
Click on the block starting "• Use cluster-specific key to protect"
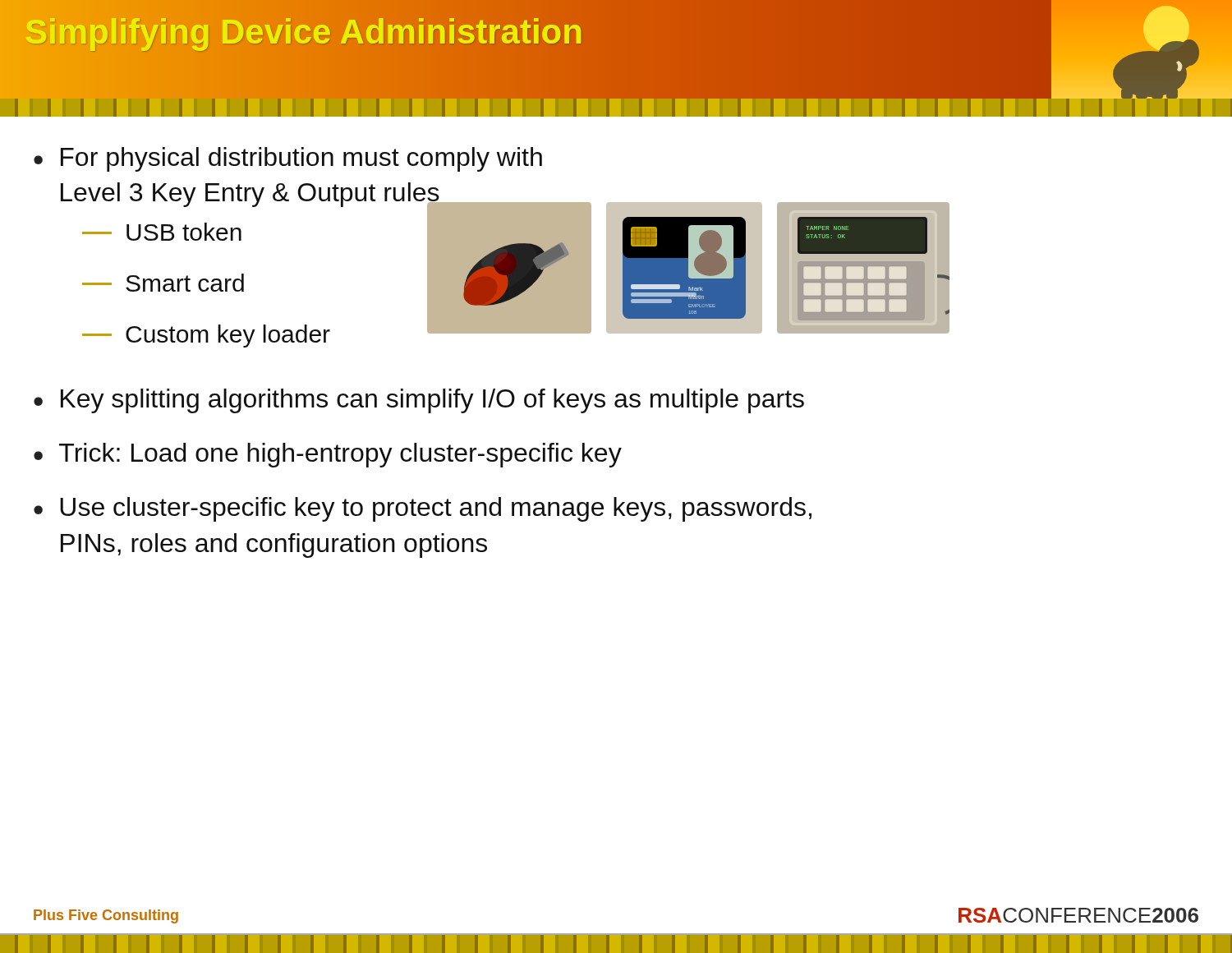[423, 525]
